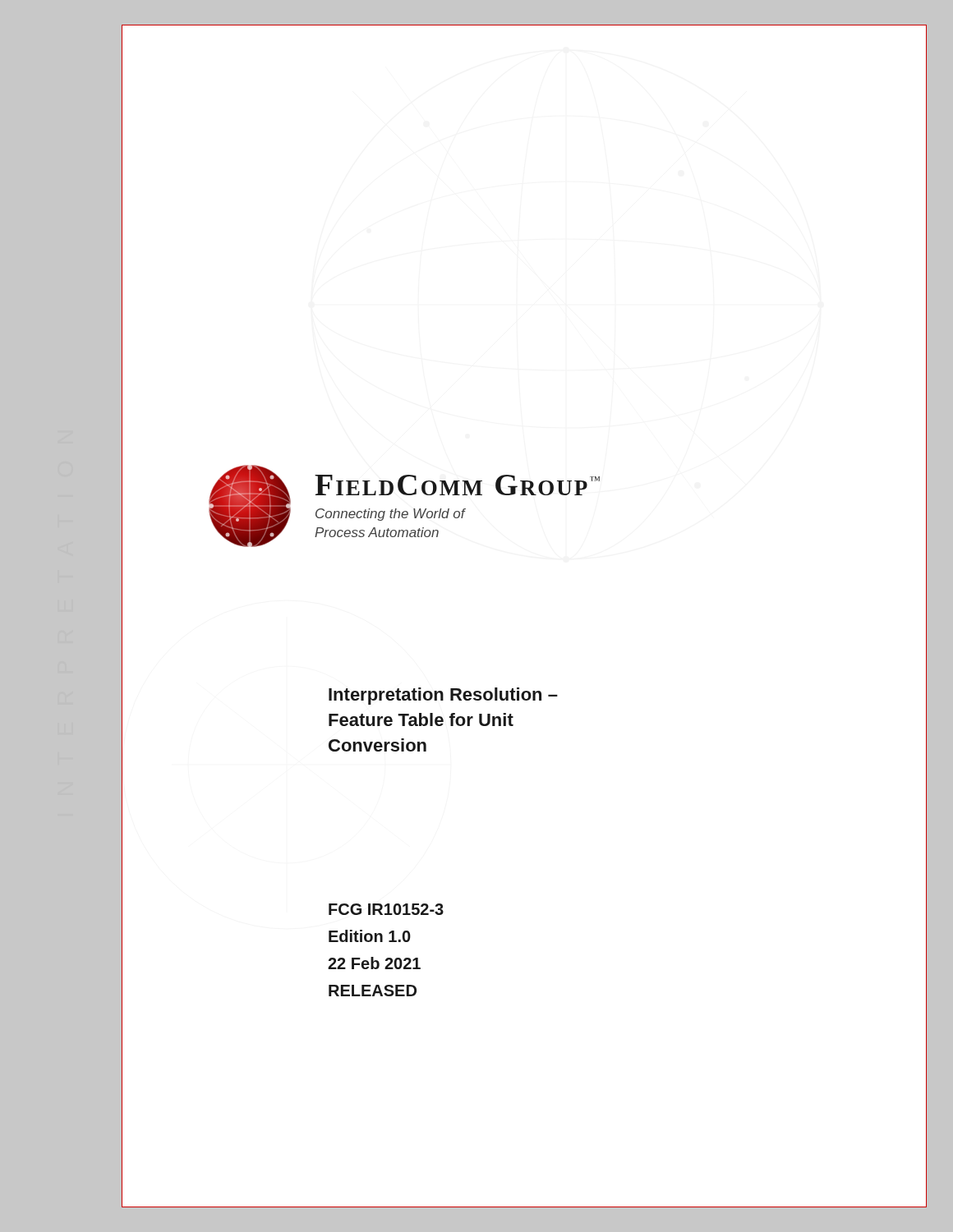Locate the passage starting "Interpretation Resolution –Feature Table for UnitConversion"
Image resolution: width=953 pixels, height=1232 pixels.
[x=443, y=720]
